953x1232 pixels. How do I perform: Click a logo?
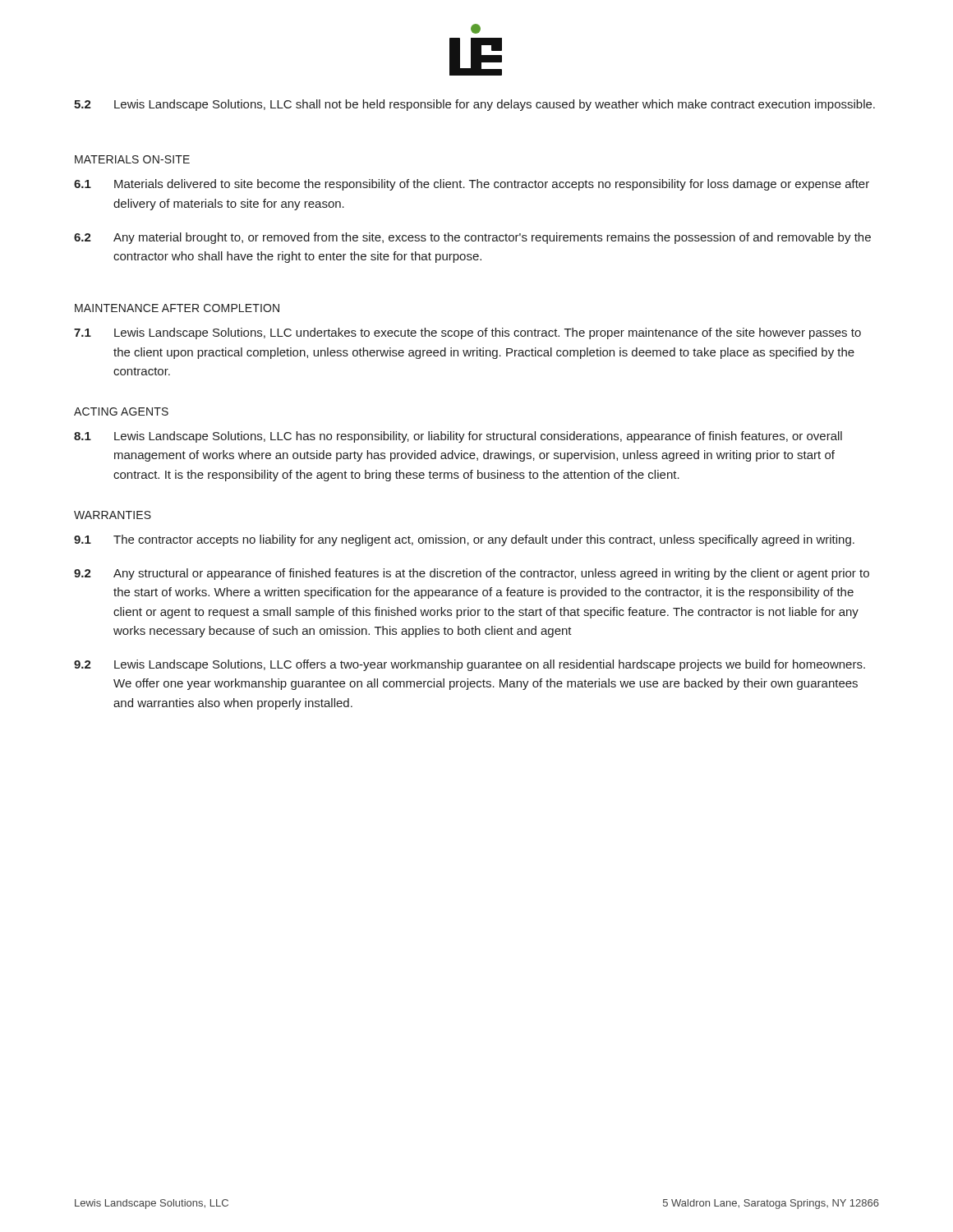pyautogui.click(x=476, y=57)
